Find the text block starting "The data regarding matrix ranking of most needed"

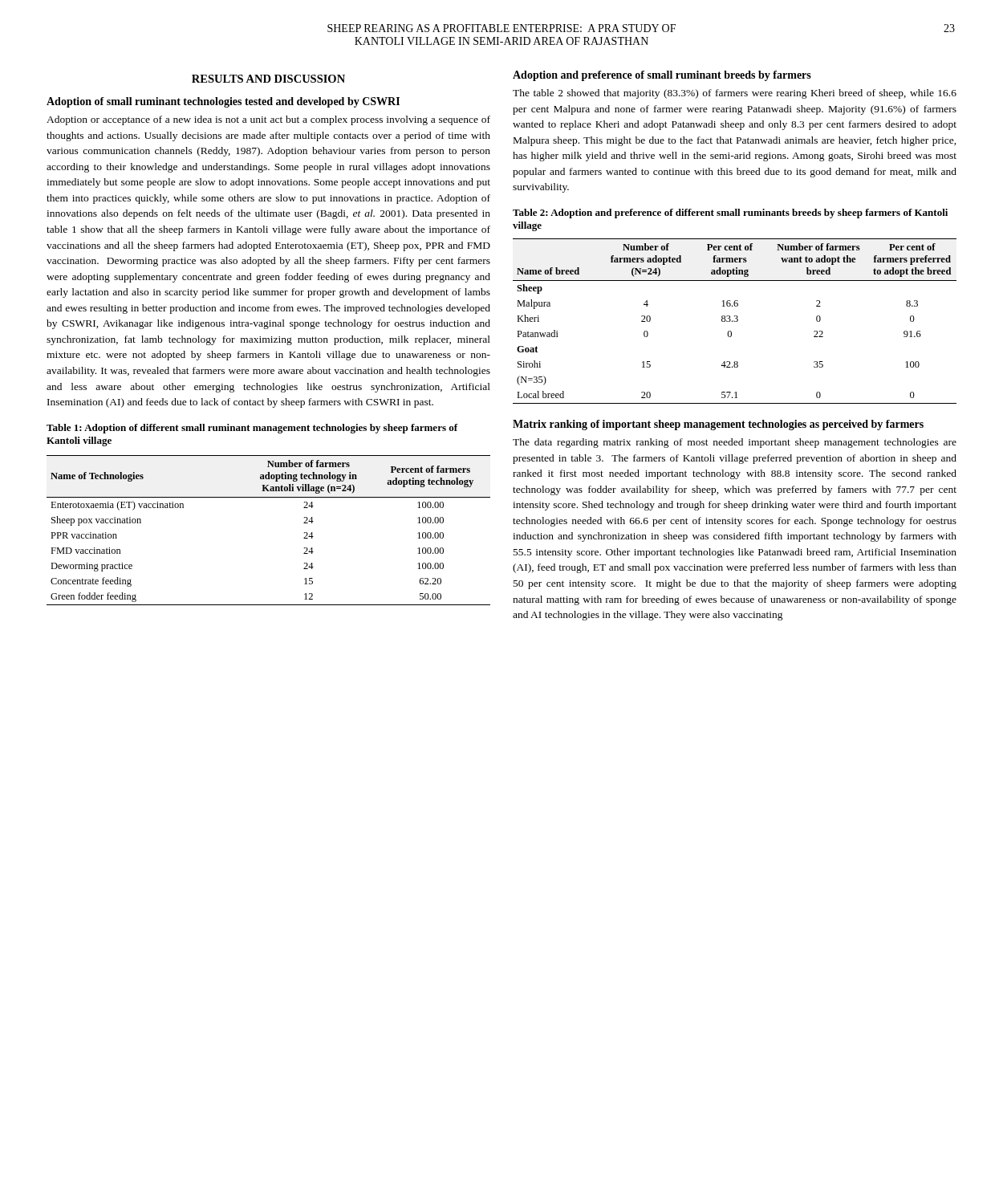[x=735, y=528]
